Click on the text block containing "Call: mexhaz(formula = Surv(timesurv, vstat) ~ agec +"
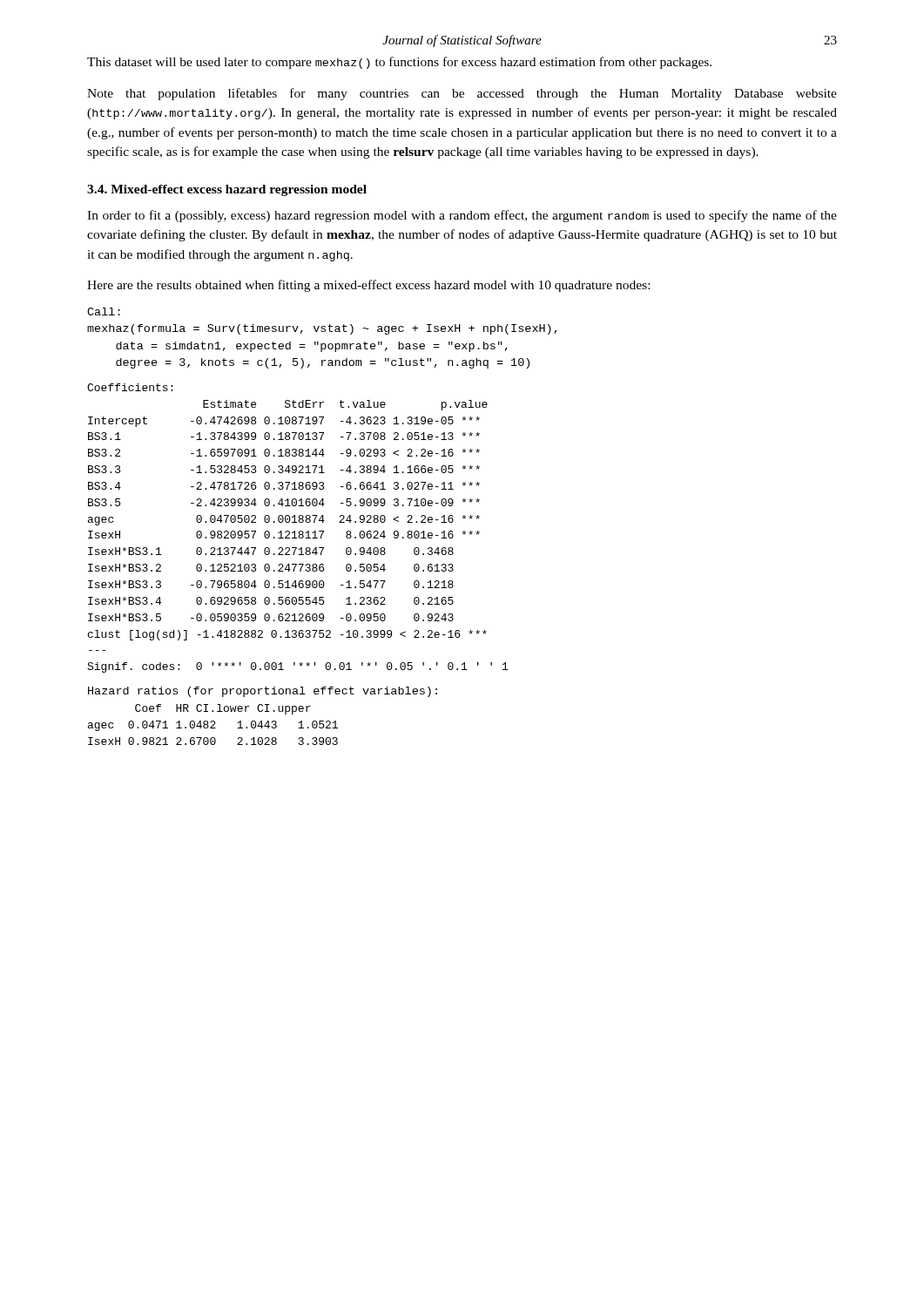Image resolution: width=924 pixels, height=1307 pixels. pos(462,338)
